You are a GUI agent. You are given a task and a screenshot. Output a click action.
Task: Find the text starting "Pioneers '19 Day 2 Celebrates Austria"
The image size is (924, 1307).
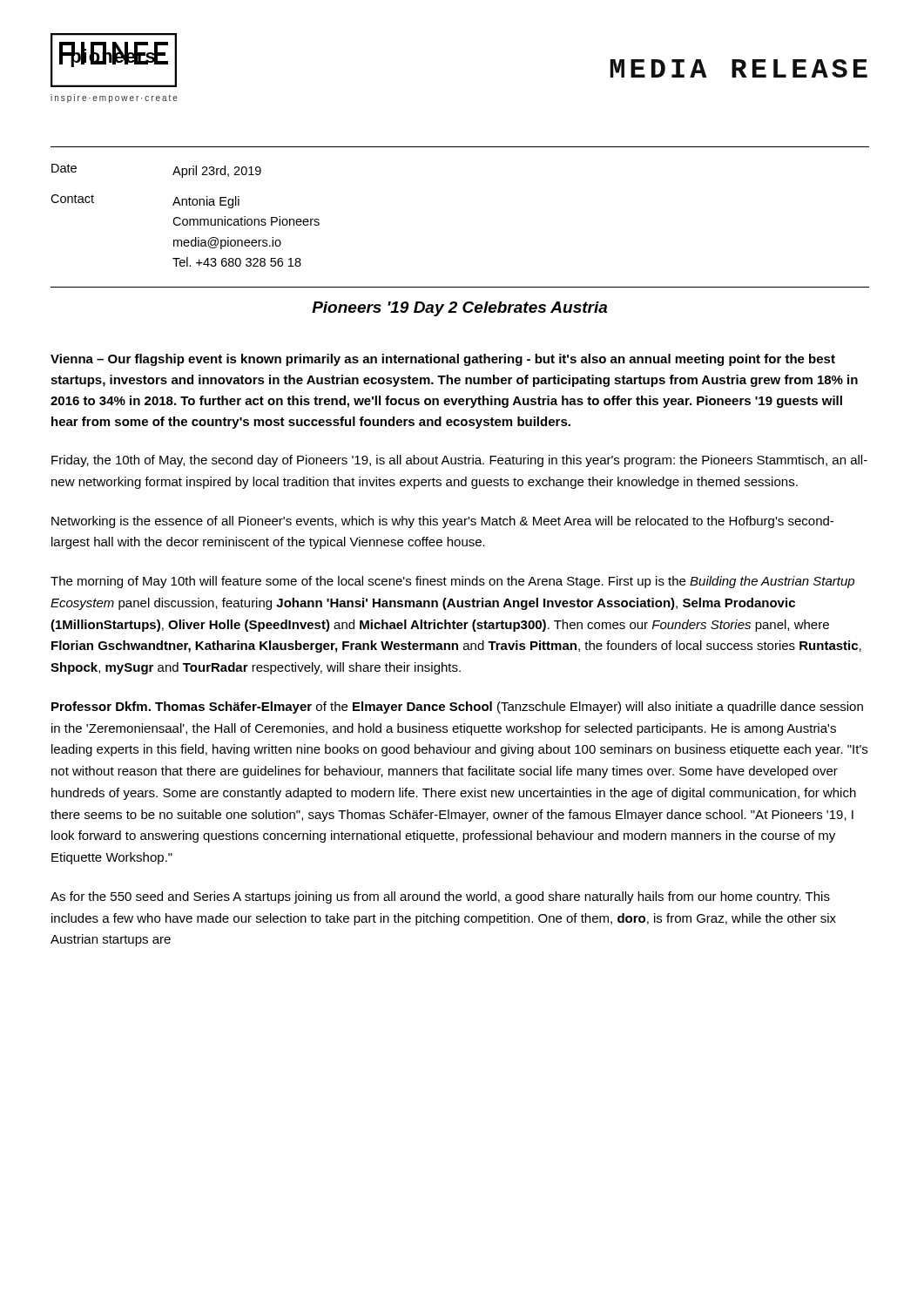click(460, 307)
